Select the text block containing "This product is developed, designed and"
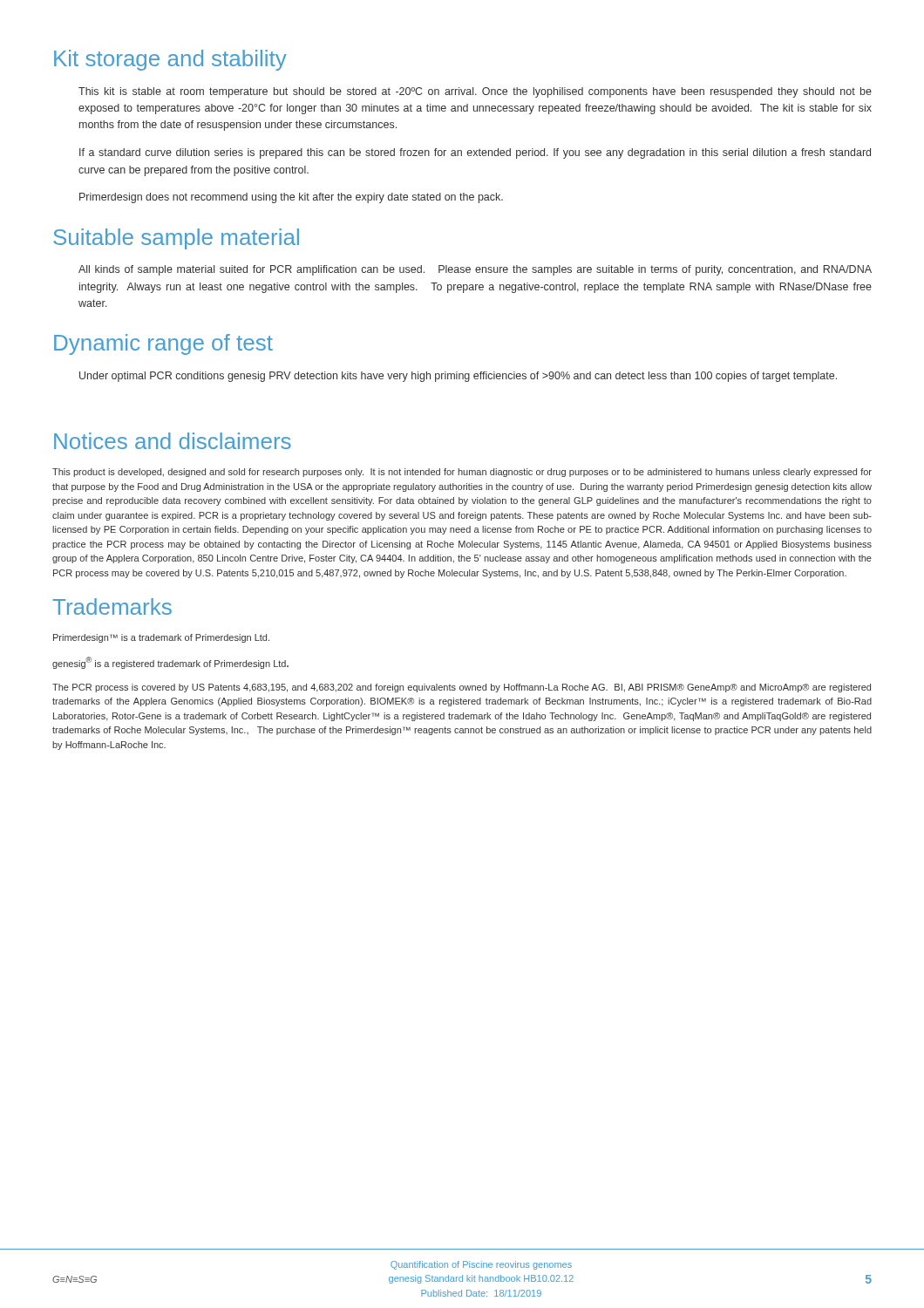Screen dimensions: 1308x924 tap(462, 523)
